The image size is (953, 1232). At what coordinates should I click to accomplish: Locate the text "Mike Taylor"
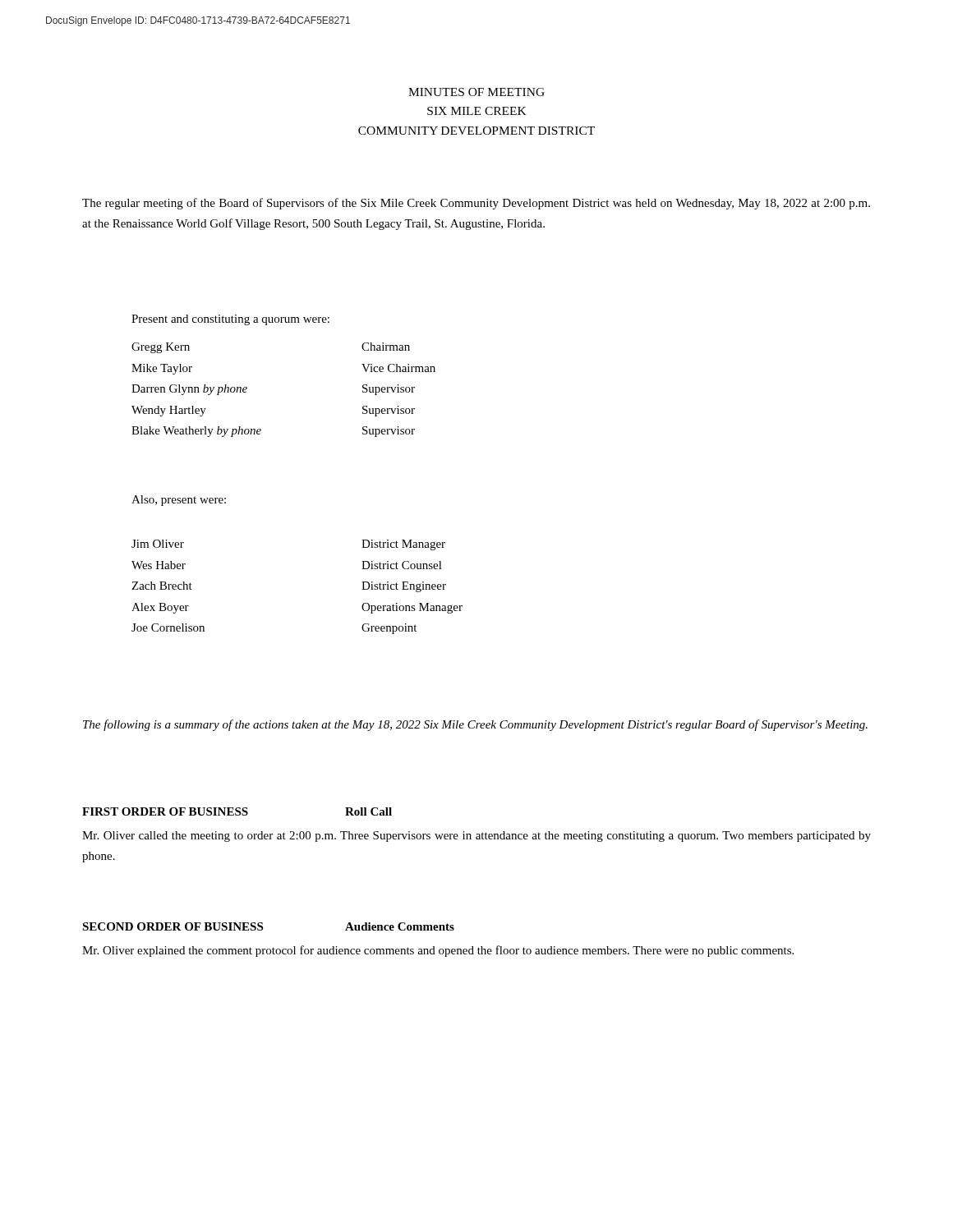[x=162, y=368]
